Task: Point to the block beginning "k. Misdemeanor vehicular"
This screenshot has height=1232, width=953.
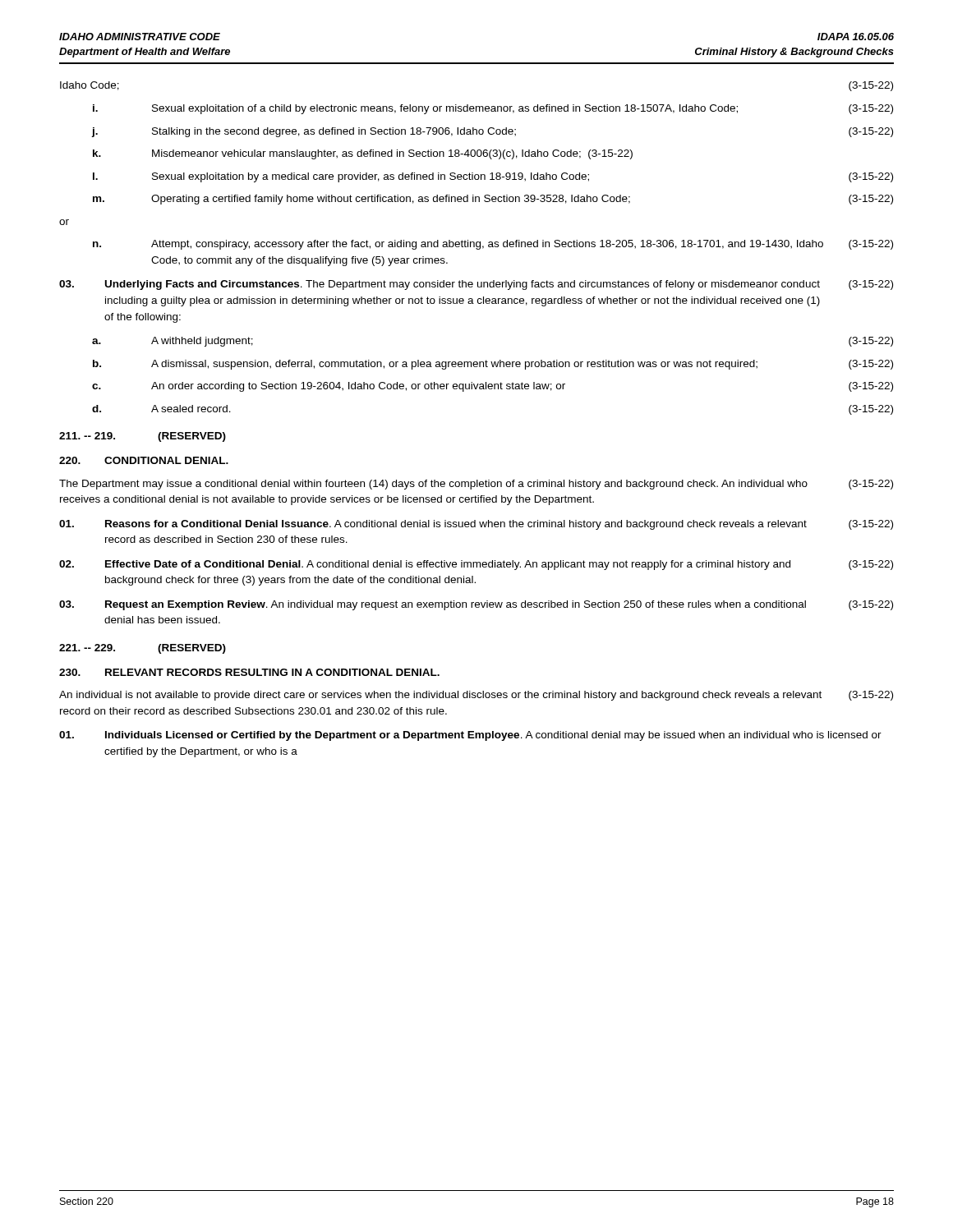Action: click(476, 153)
